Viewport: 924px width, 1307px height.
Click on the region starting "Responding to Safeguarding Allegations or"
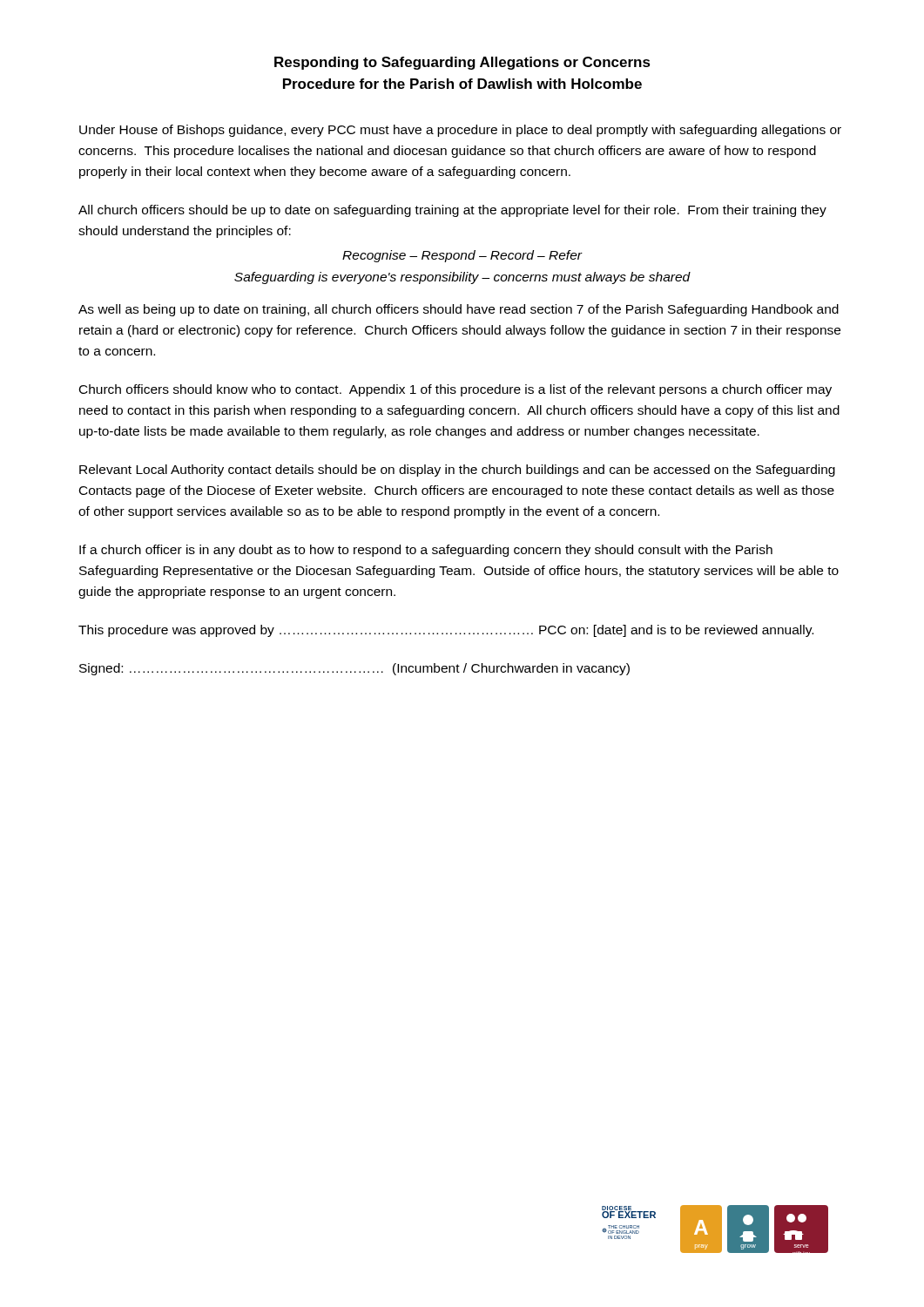coord(462,74)
